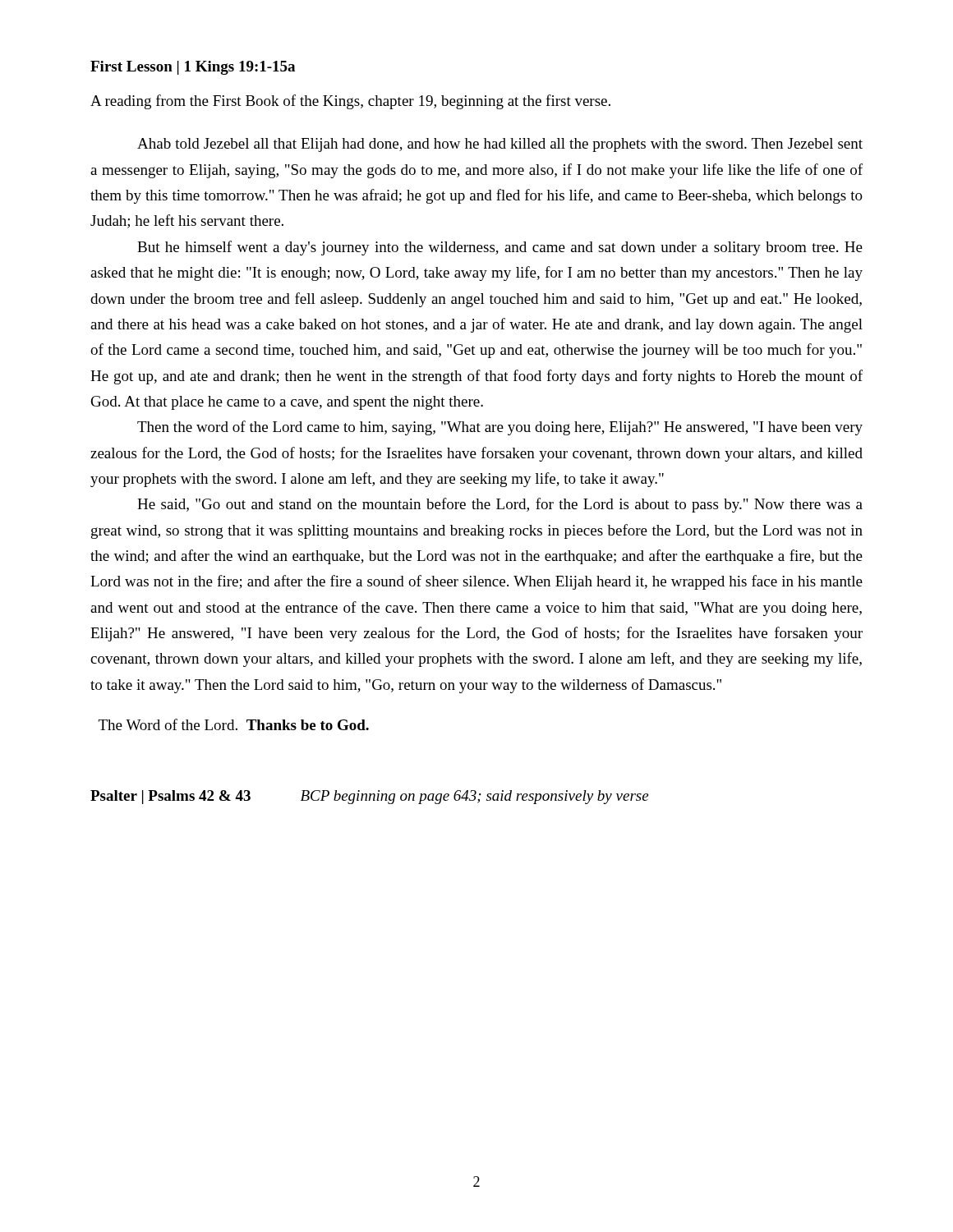Find the region starting "First Lesson | 1 Kings 19:1-15a"
The image size is (953, 1232).
[193, 66]
